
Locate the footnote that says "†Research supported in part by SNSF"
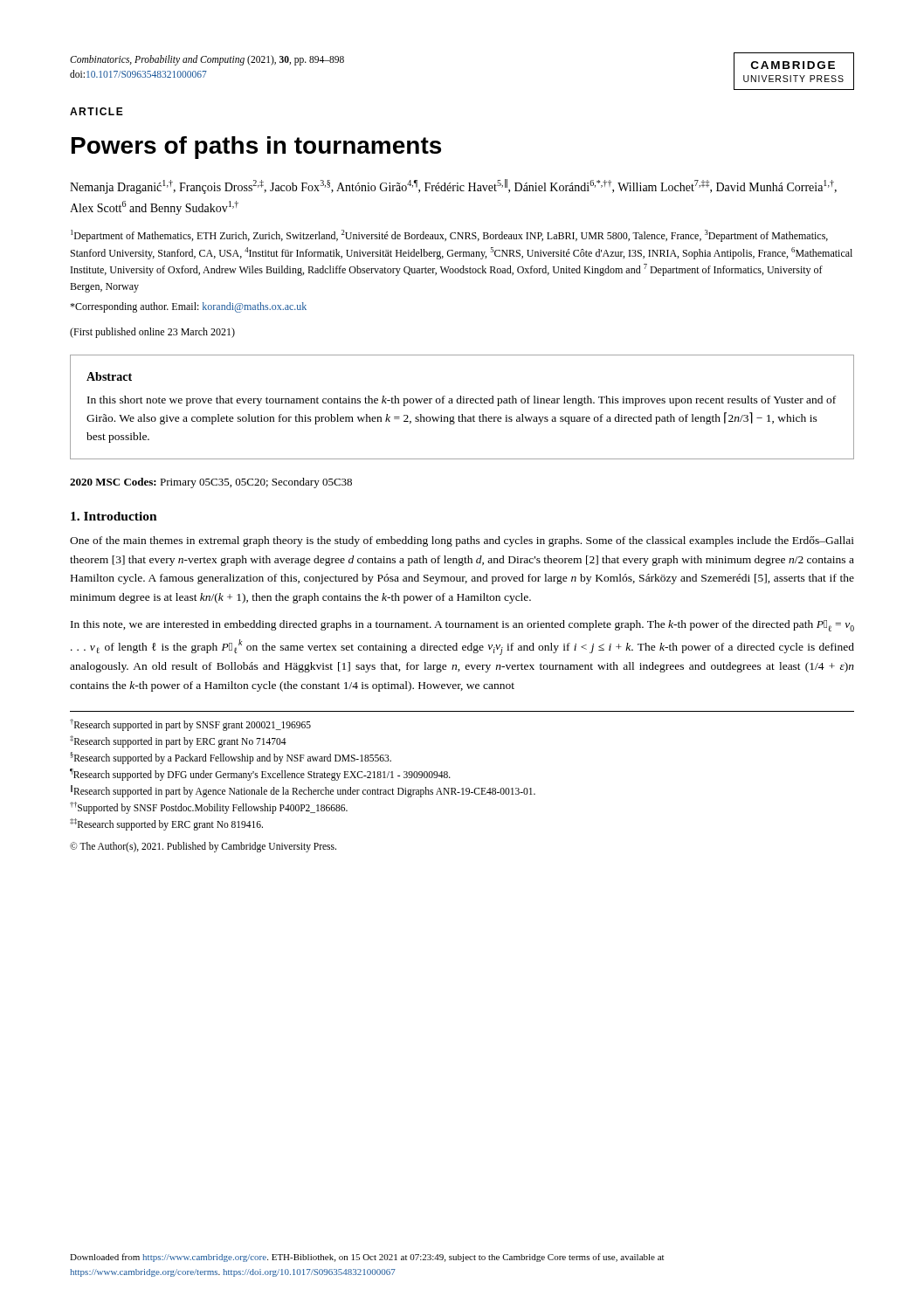point(190,724)
